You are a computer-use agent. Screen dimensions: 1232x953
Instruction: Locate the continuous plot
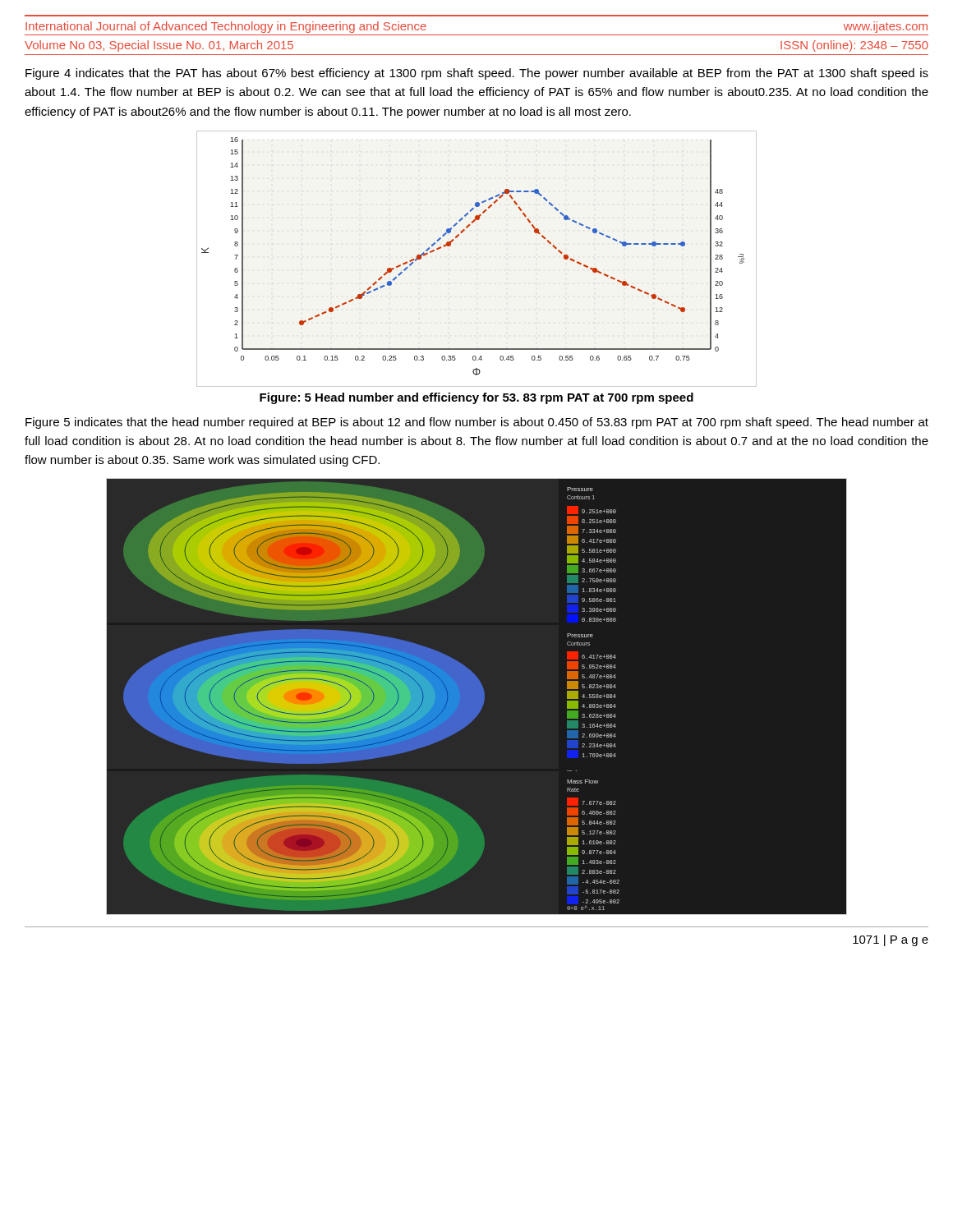tap(476, 258)
